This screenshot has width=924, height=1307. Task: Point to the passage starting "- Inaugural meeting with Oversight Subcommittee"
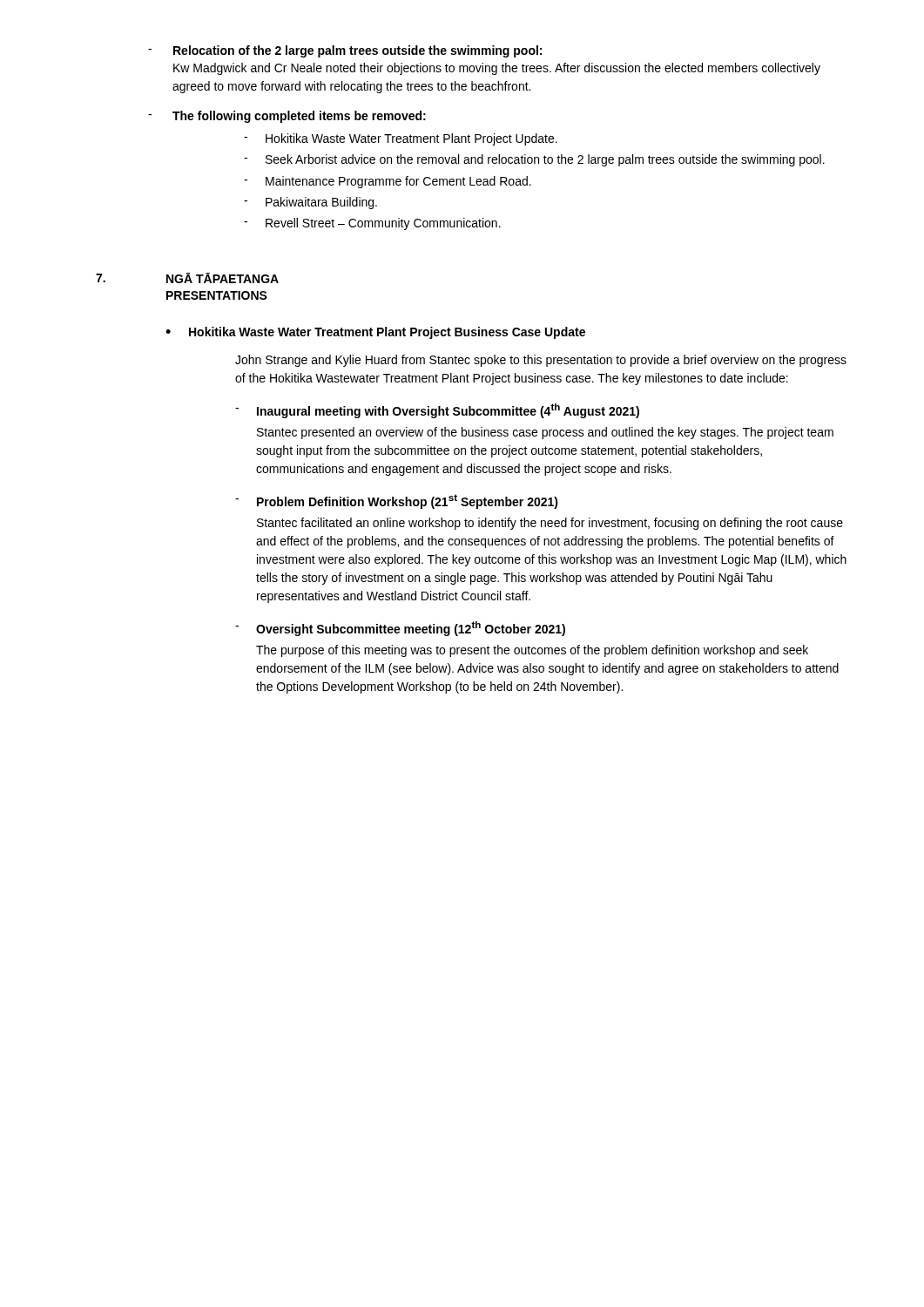(545, 439)
